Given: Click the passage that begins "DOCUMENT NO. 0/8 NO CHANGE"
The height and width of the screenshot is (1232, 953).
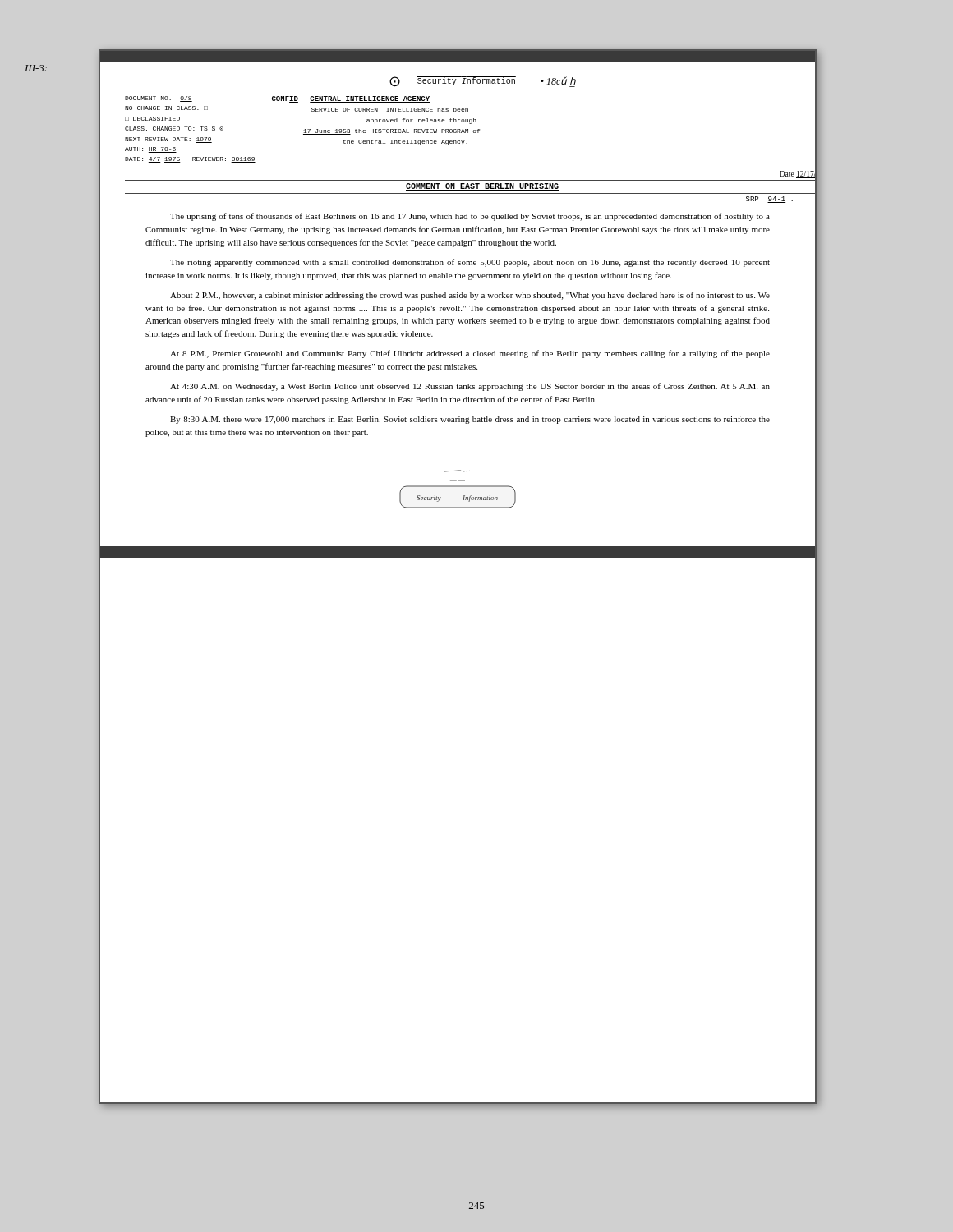Looking at the screenshot, I should [190, 129].
